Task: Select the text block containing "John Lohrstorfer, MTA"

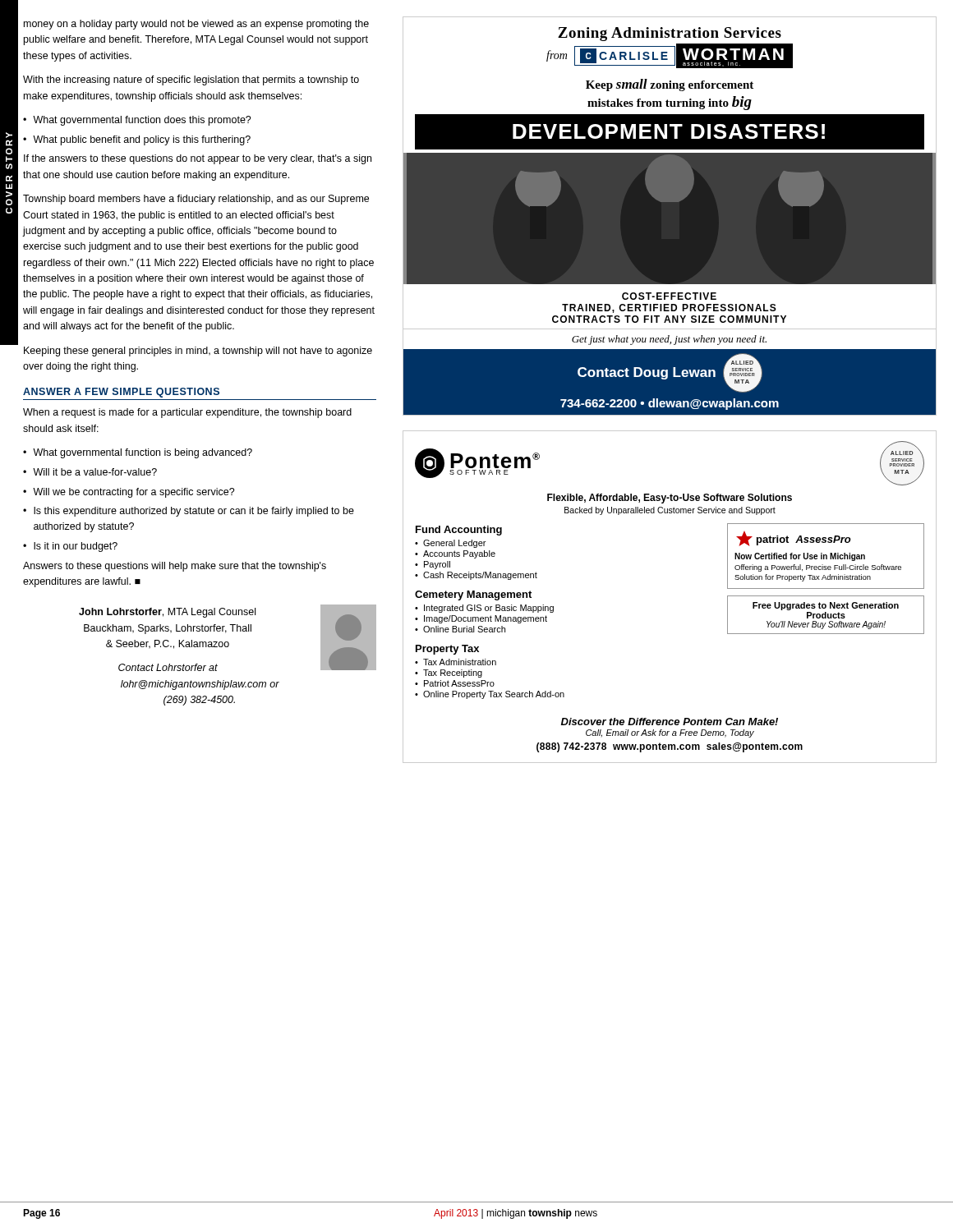Action: click(200, 657)
